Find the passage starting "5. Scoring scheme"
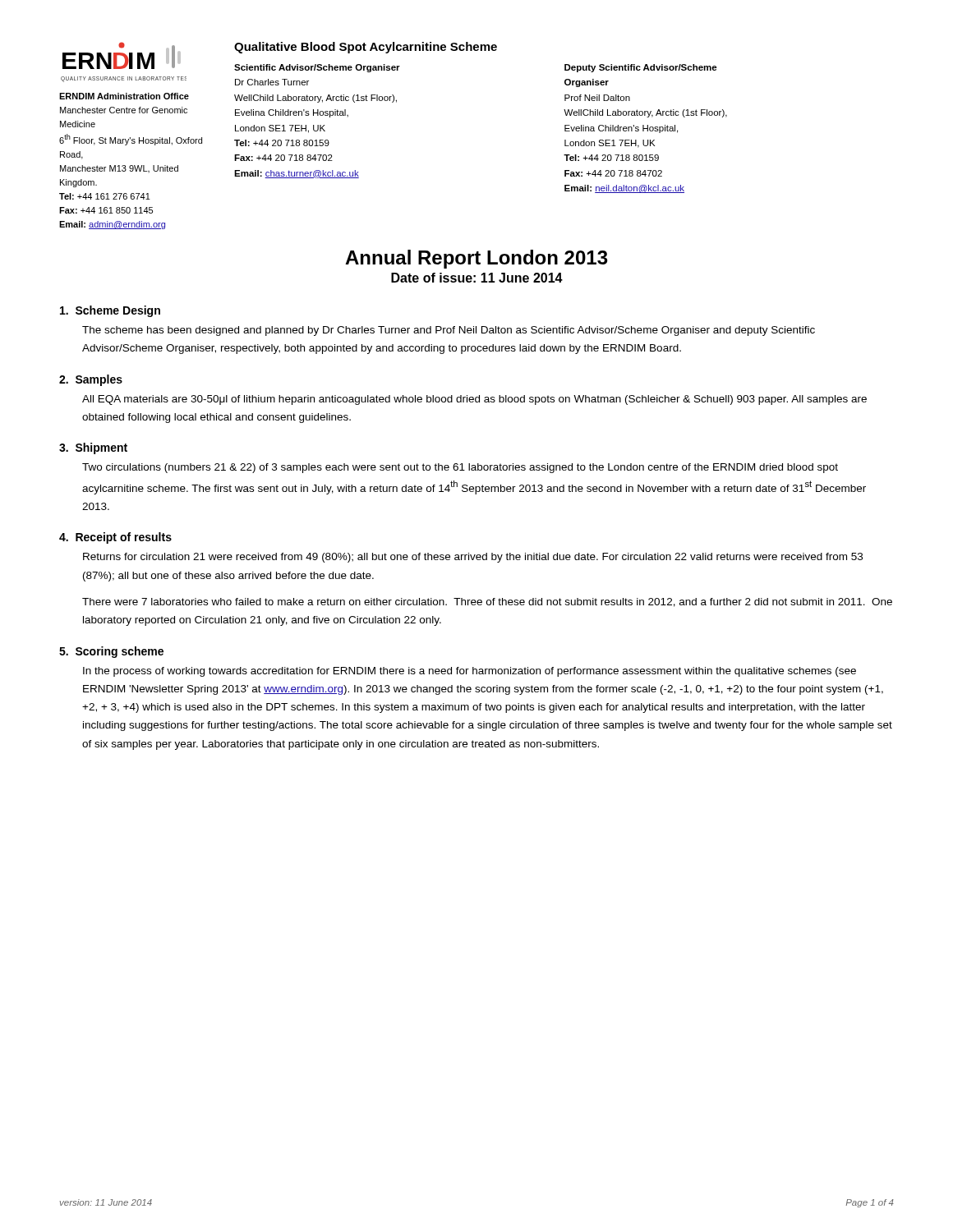Viewport: 953px width, 1232px height. [x=112, y=651]
